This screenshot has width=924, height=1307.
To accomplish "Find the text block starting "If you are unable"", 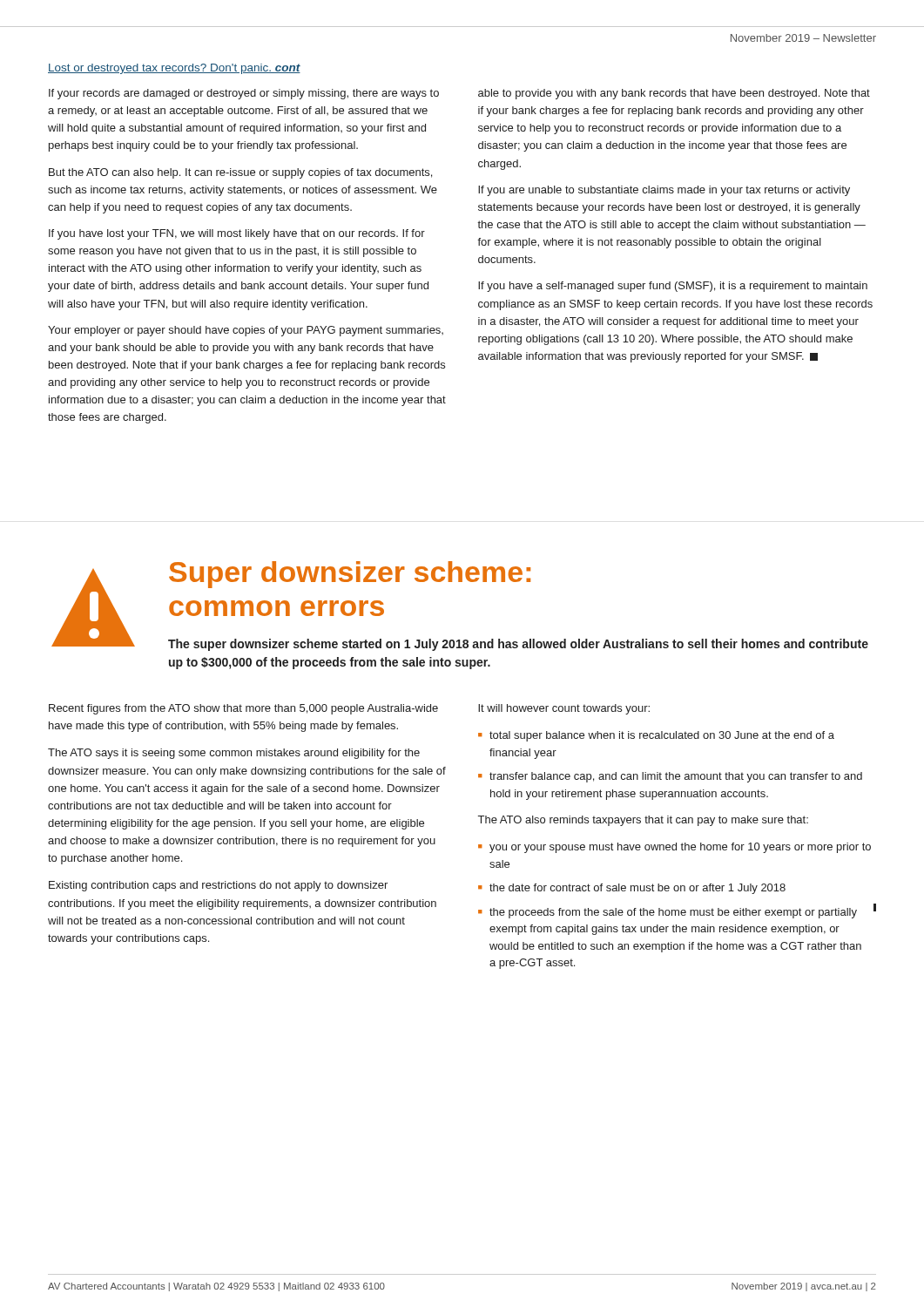I will pos(677,225).
